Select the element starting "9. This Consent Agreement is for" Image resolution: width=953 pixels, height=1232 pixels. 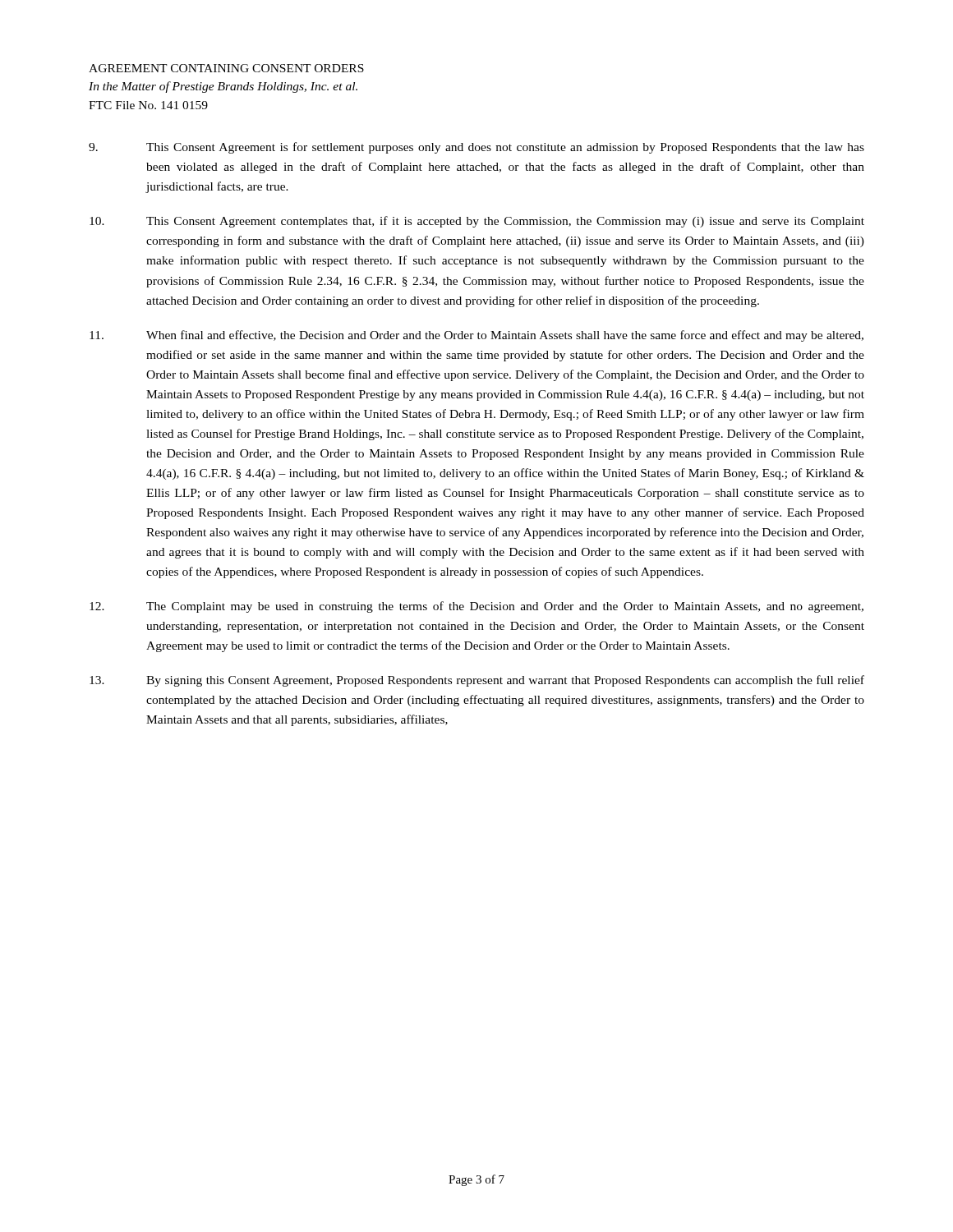coord(476,167)
